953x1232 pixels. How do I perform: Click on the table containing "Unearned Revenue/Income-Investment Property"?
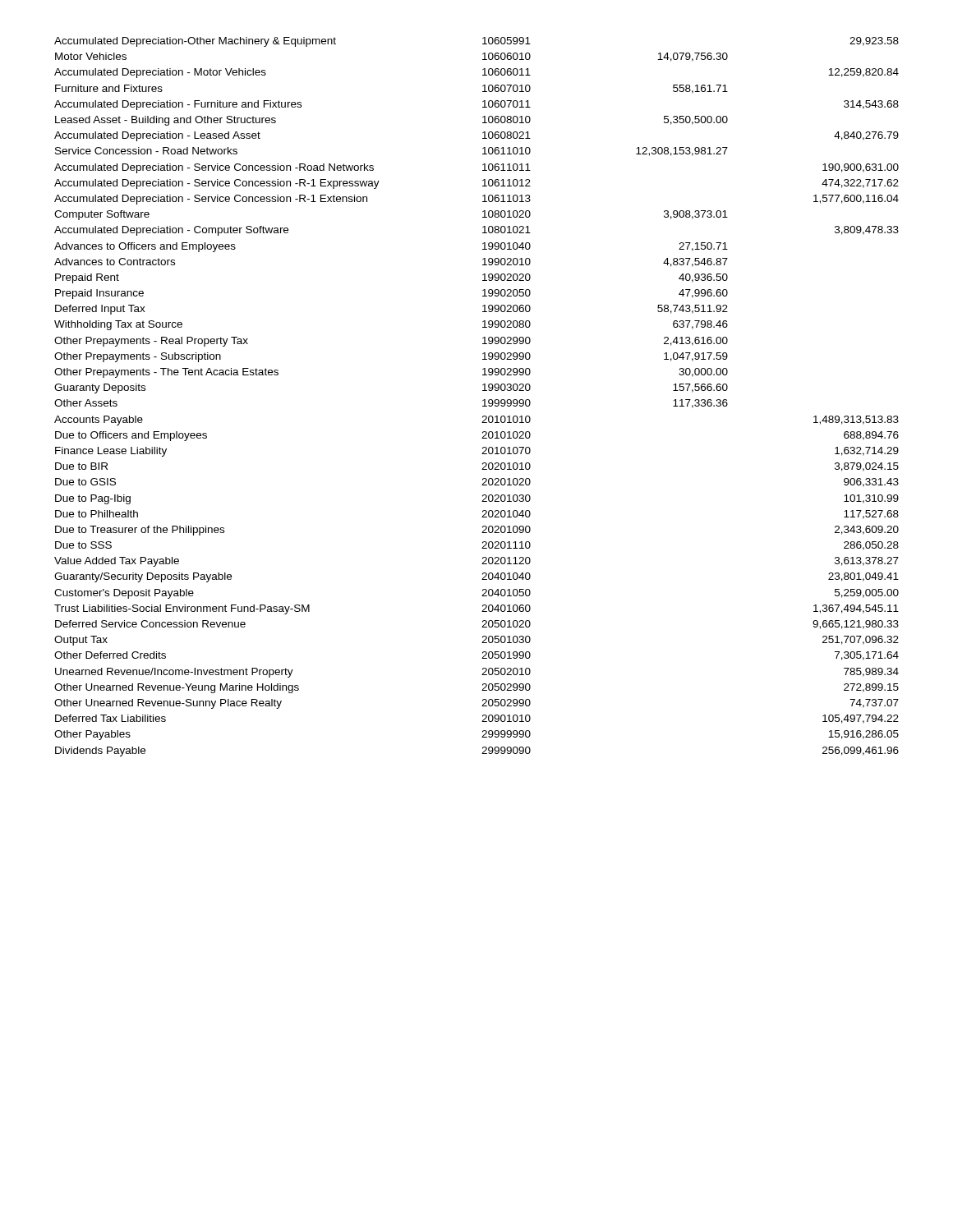tap(476, 395)
